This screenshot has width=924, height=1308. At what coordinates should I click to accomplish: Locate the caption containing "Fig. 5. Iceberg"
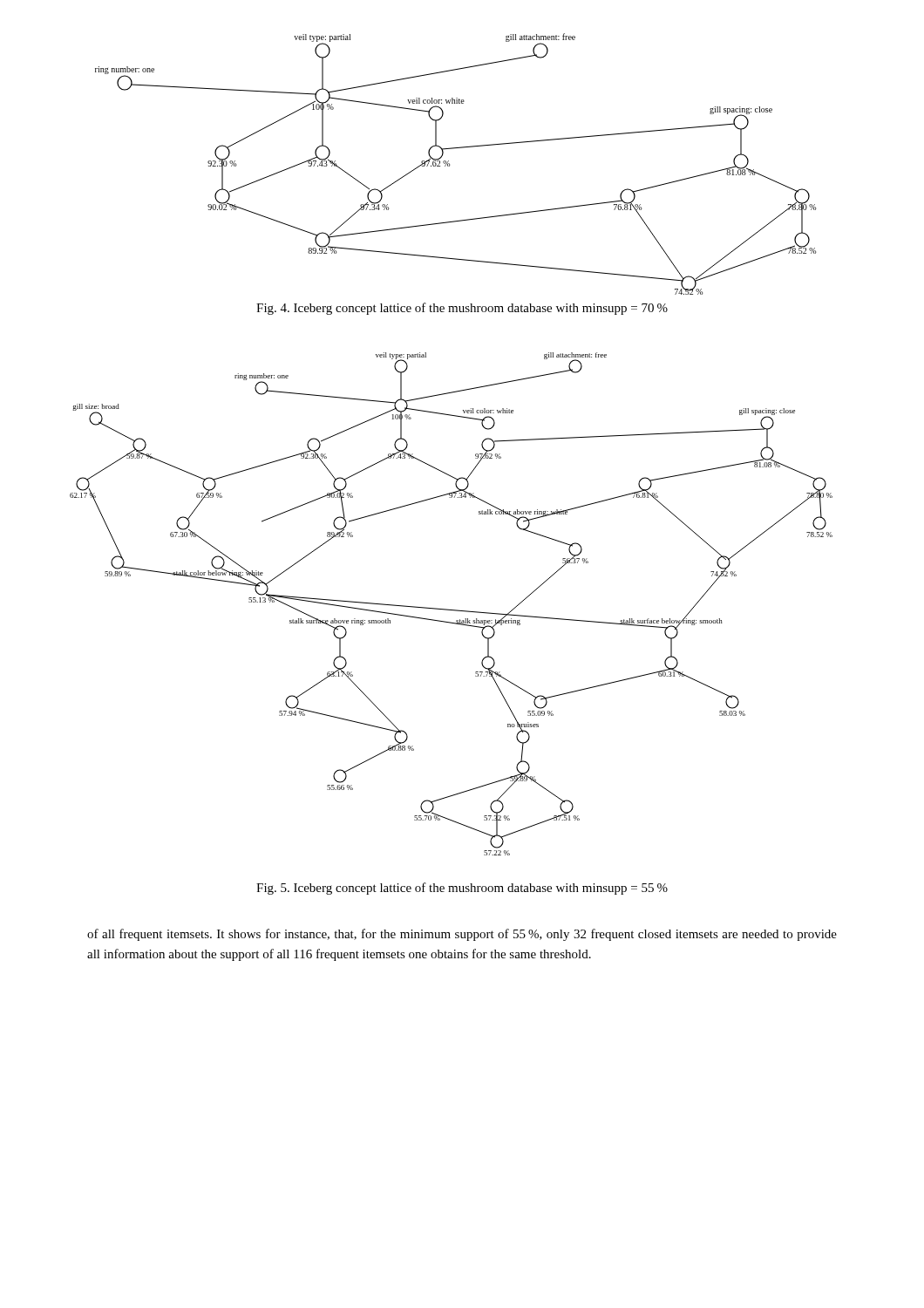tap(462, 888)
